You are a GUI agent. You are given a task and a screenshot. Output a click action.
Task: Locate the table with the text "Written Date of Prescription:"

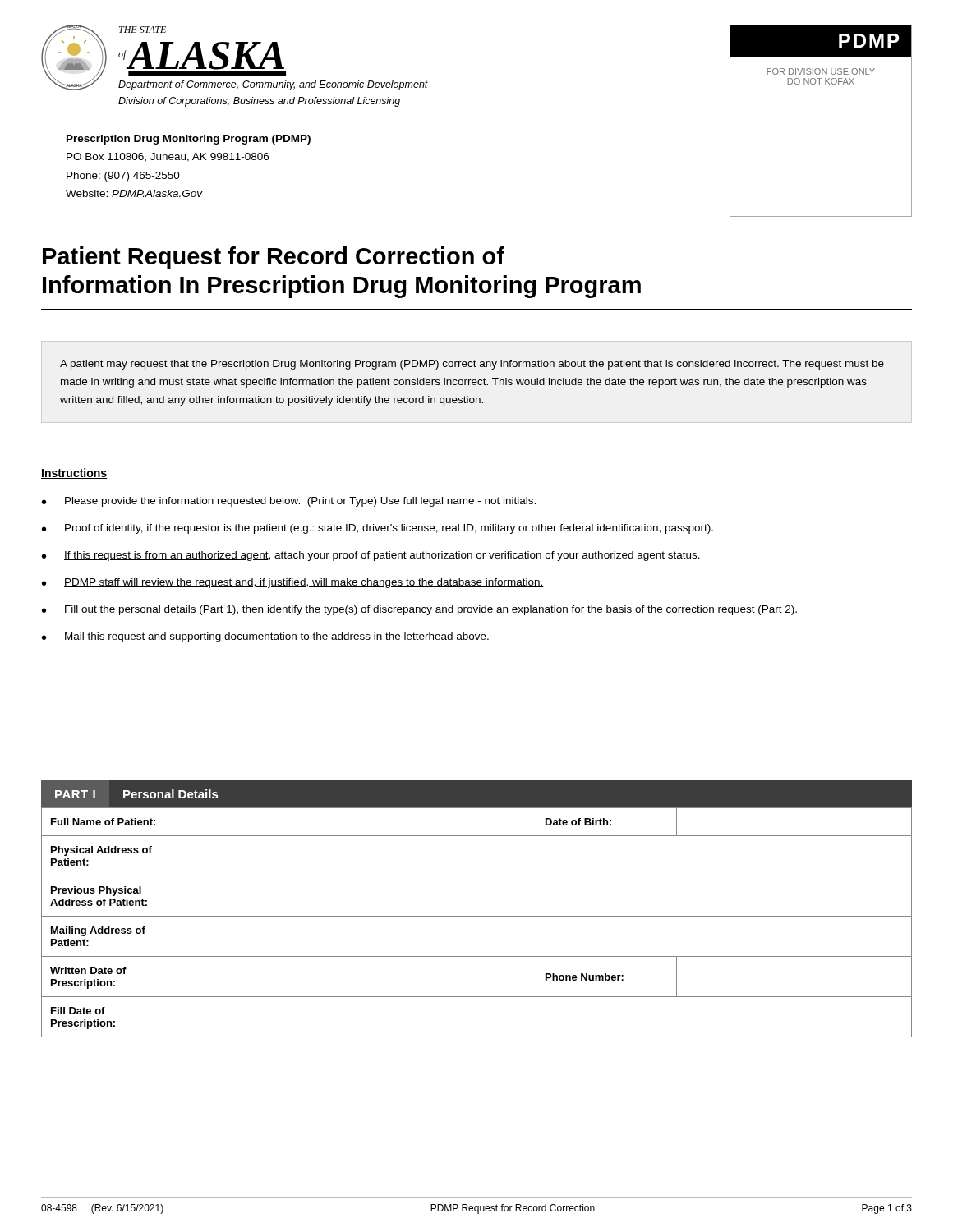coord(476,922)
